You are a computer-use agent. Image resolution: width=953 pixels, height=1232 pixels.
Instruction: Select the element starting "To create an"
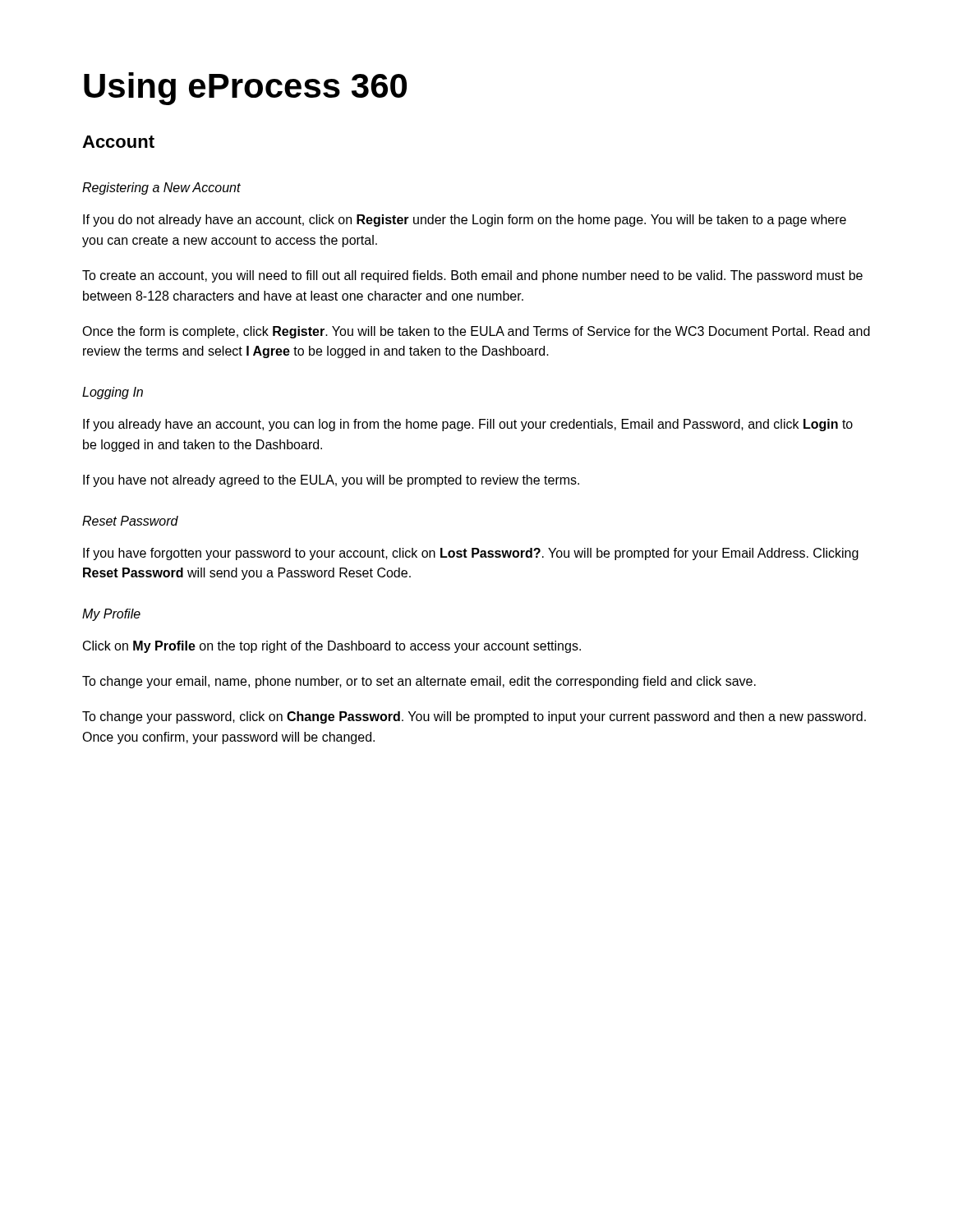pos(476,287)
